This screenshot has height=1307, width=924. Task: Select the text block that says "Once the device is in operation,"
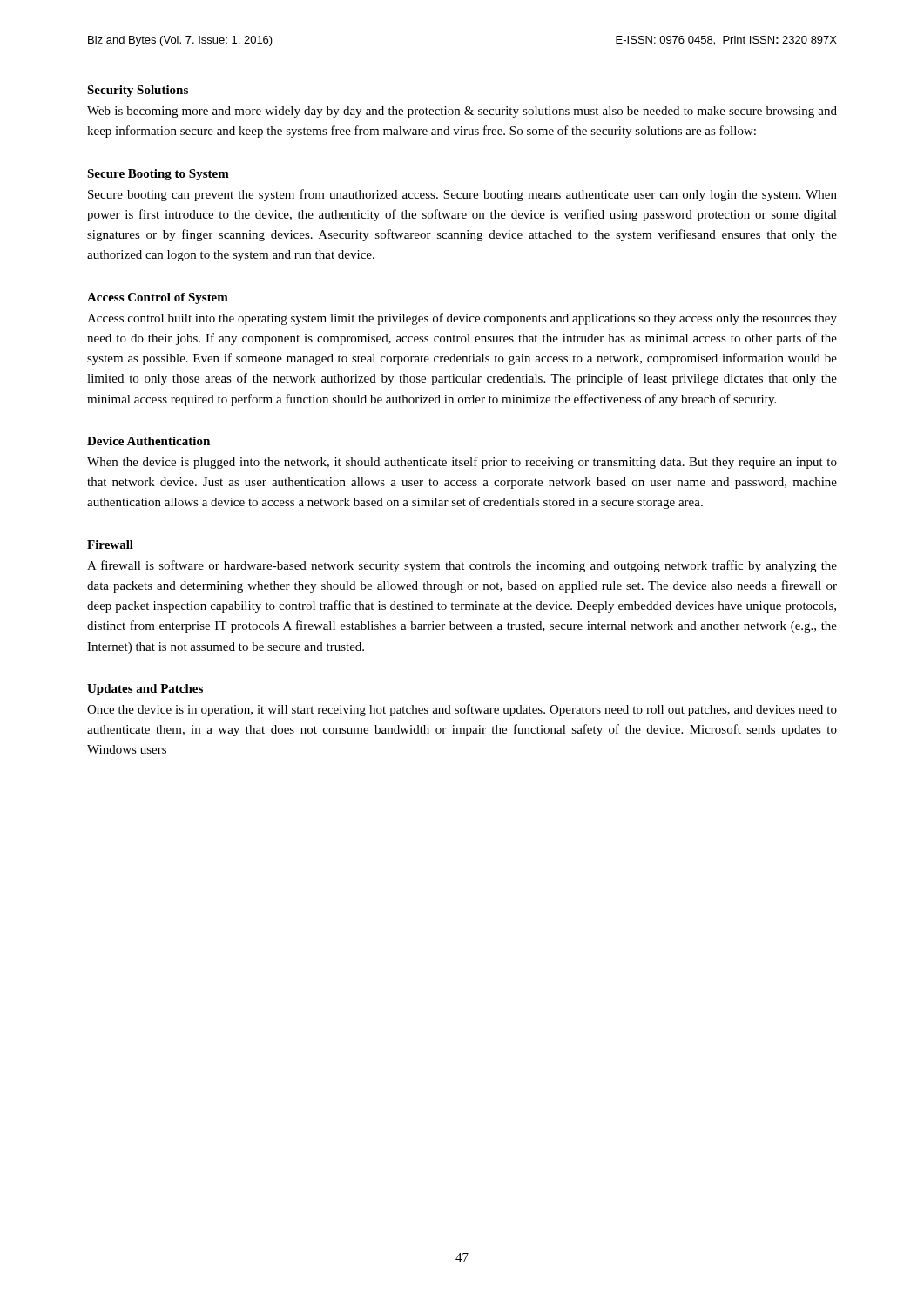pos(462,729)
